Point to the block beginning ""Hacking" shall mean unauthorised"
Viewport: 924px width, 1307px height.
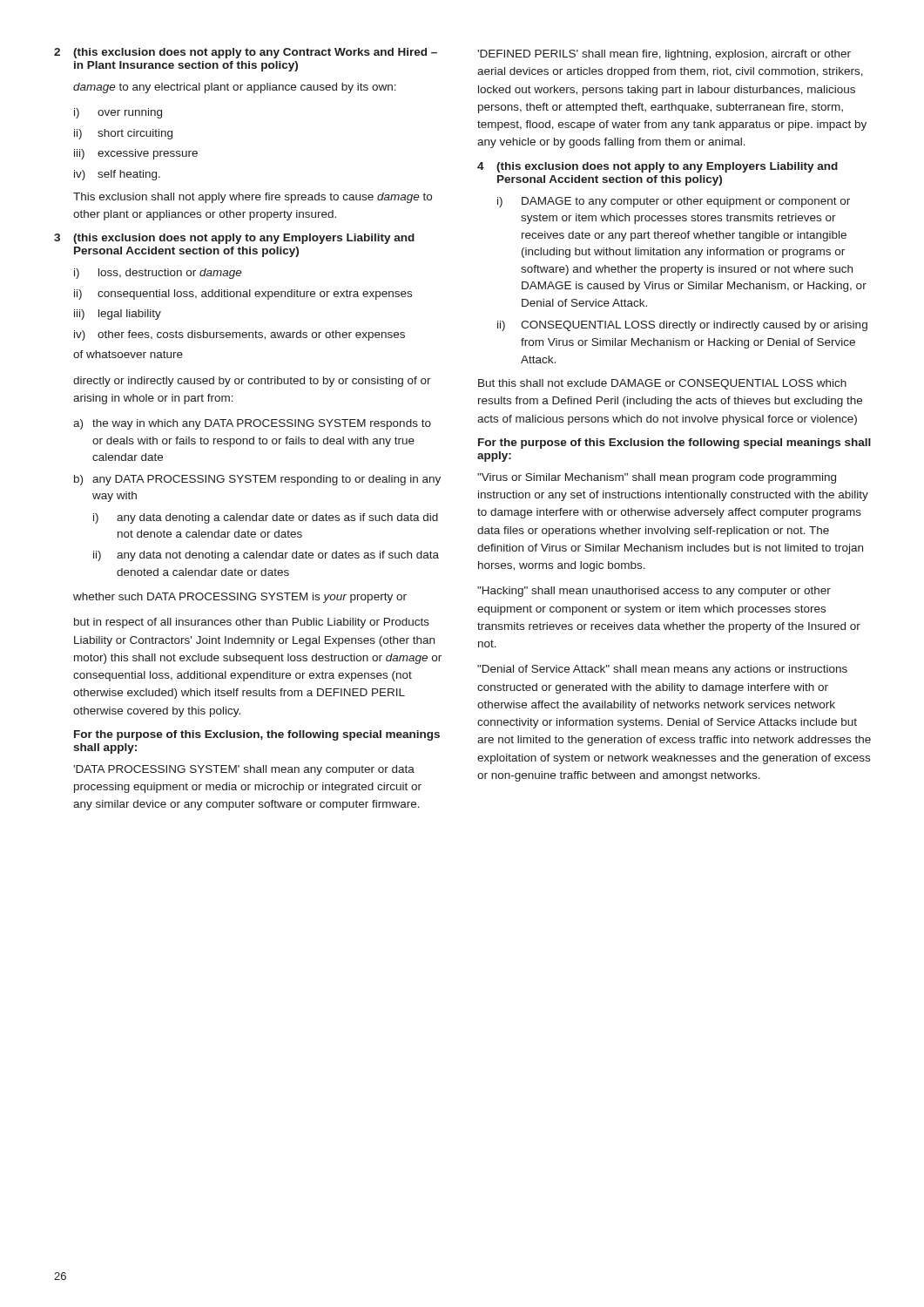[x=669, y=617]
